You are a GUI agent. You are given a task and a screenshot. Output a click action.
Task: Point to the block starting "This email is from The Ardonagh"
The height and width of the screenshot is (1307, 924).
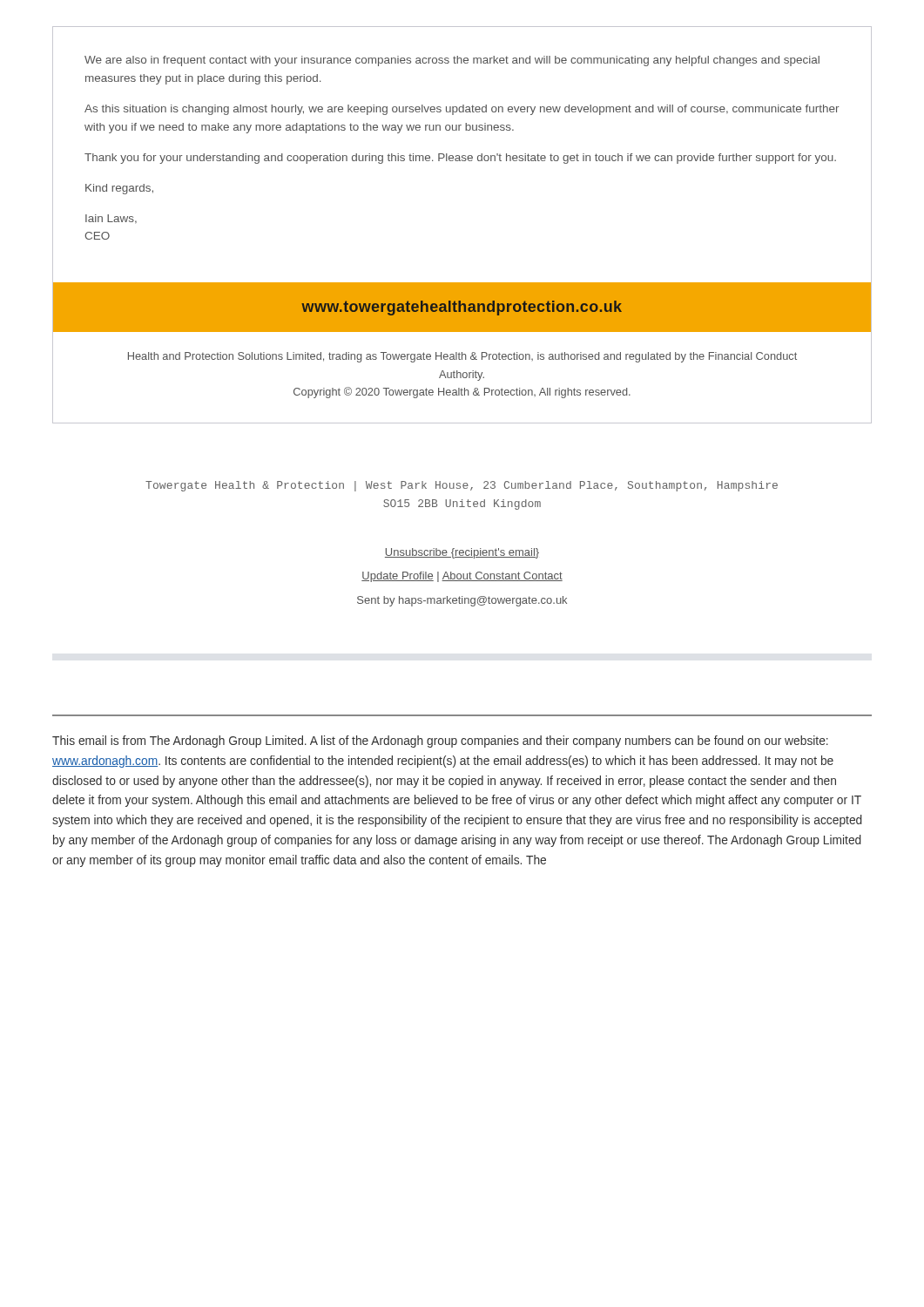pyautogui.click(x=457, y=801)
